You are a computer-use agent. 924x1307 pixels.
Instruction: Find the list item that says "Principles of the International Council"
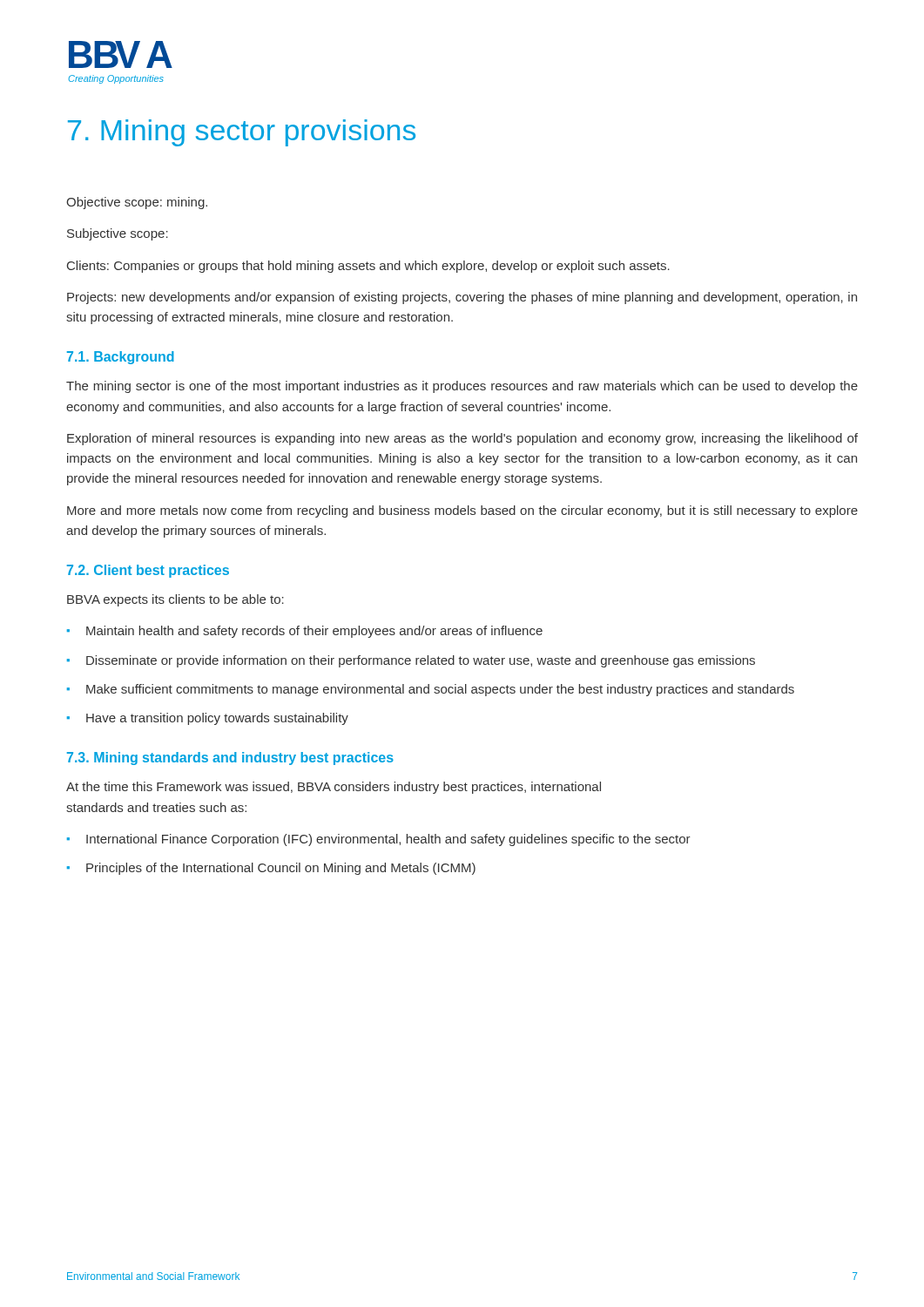[x=281, y=867]
